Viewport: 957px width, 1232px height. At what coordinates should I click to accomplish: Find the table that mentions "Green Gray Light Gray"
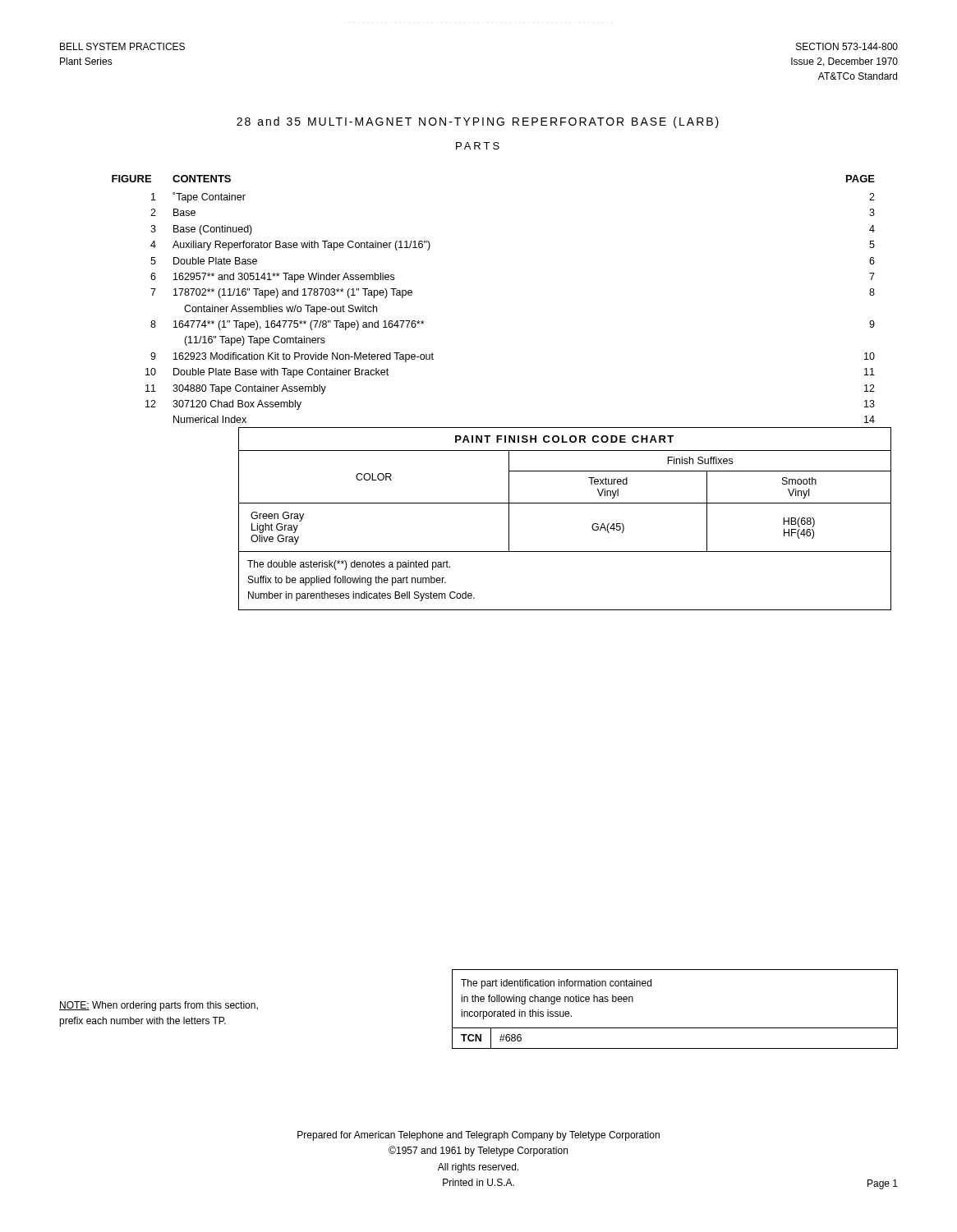coord(565,518)
